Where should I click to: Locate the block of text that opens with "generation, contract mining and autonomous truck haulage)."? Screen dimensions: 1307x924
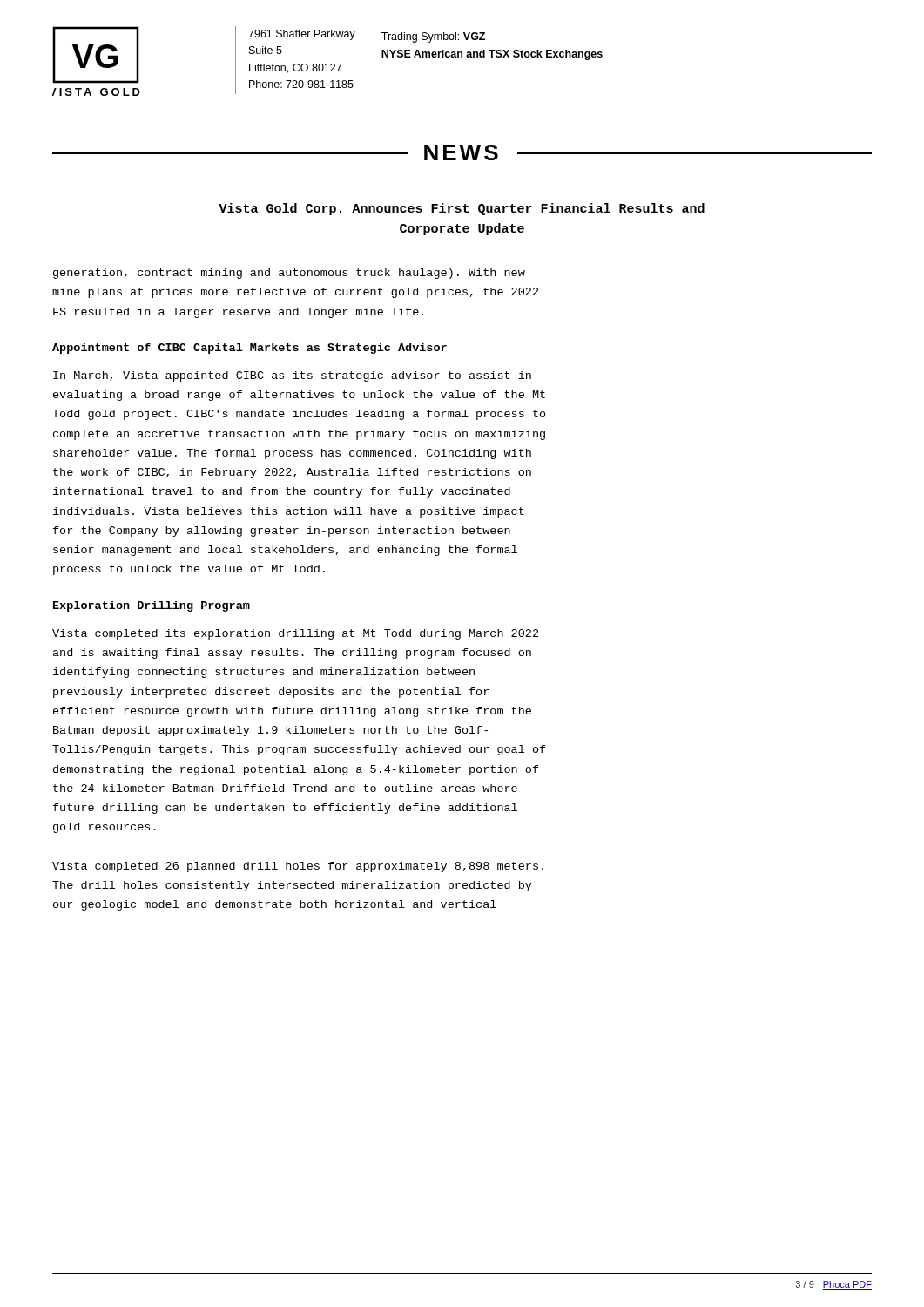click(x=296, y=293)
